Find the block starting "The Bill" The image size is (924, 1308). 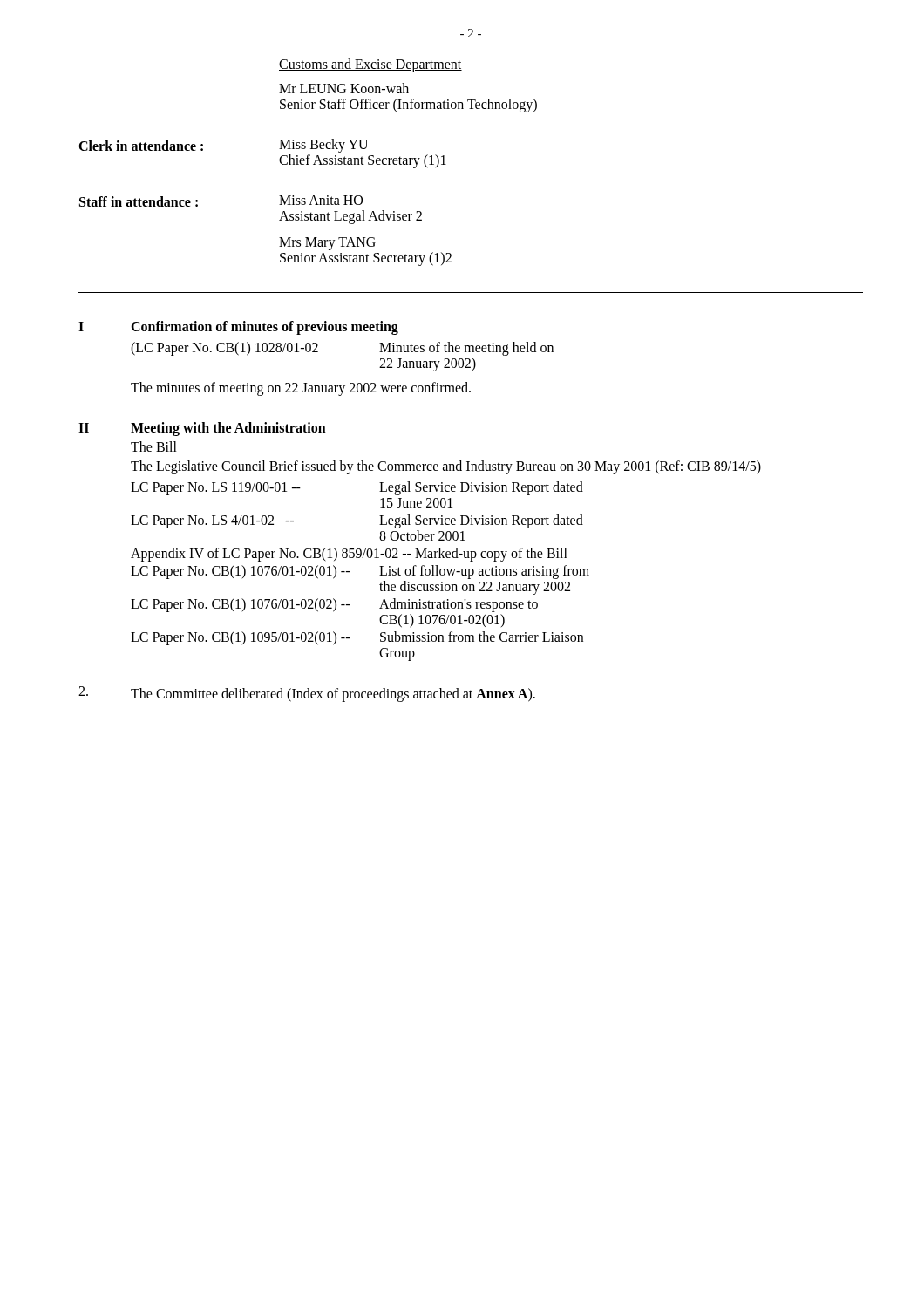pos(154,447)
